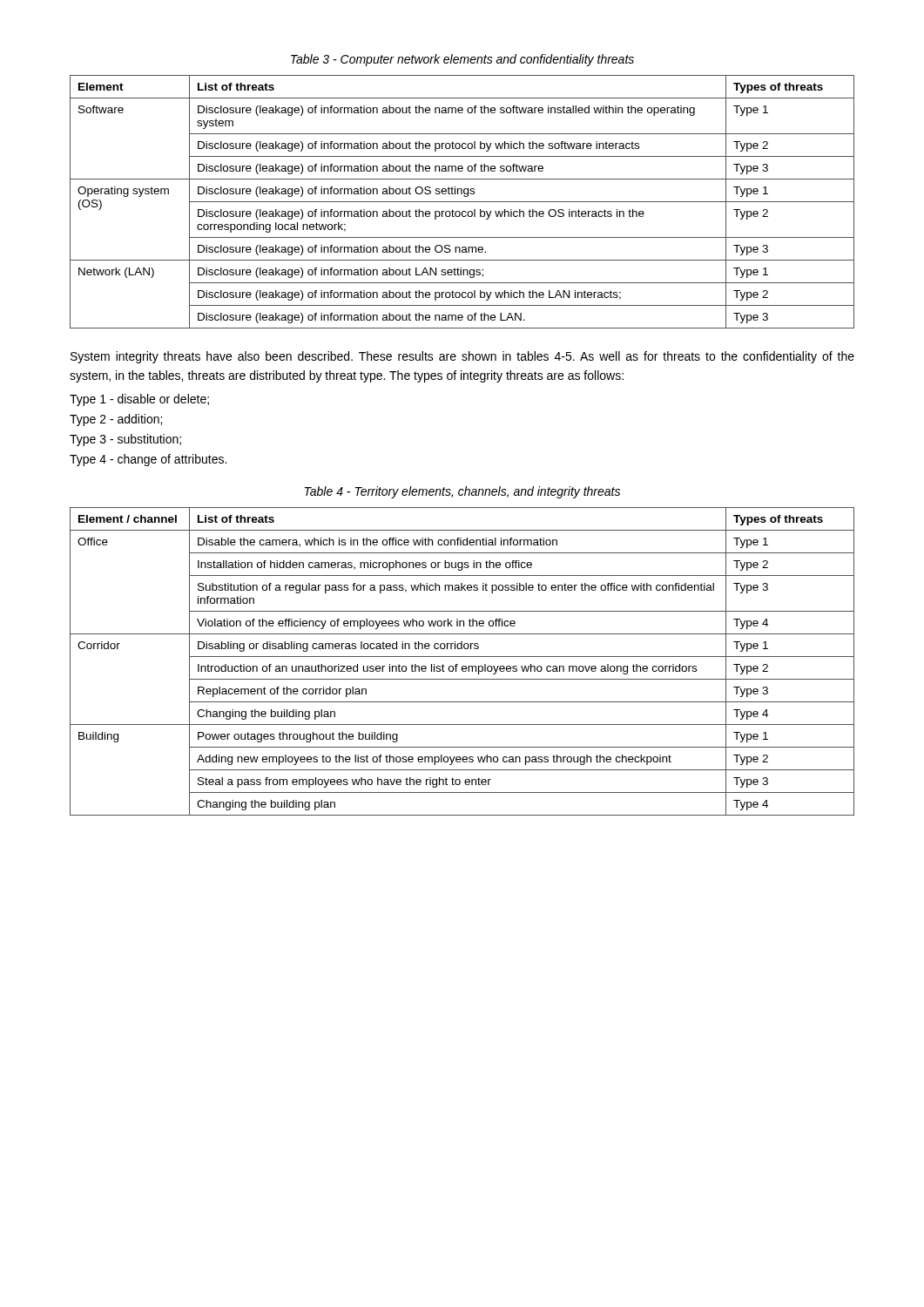Click on the text block containing "System integrity threats have"
Viewport: 924px width, 1307px height.
462,366
